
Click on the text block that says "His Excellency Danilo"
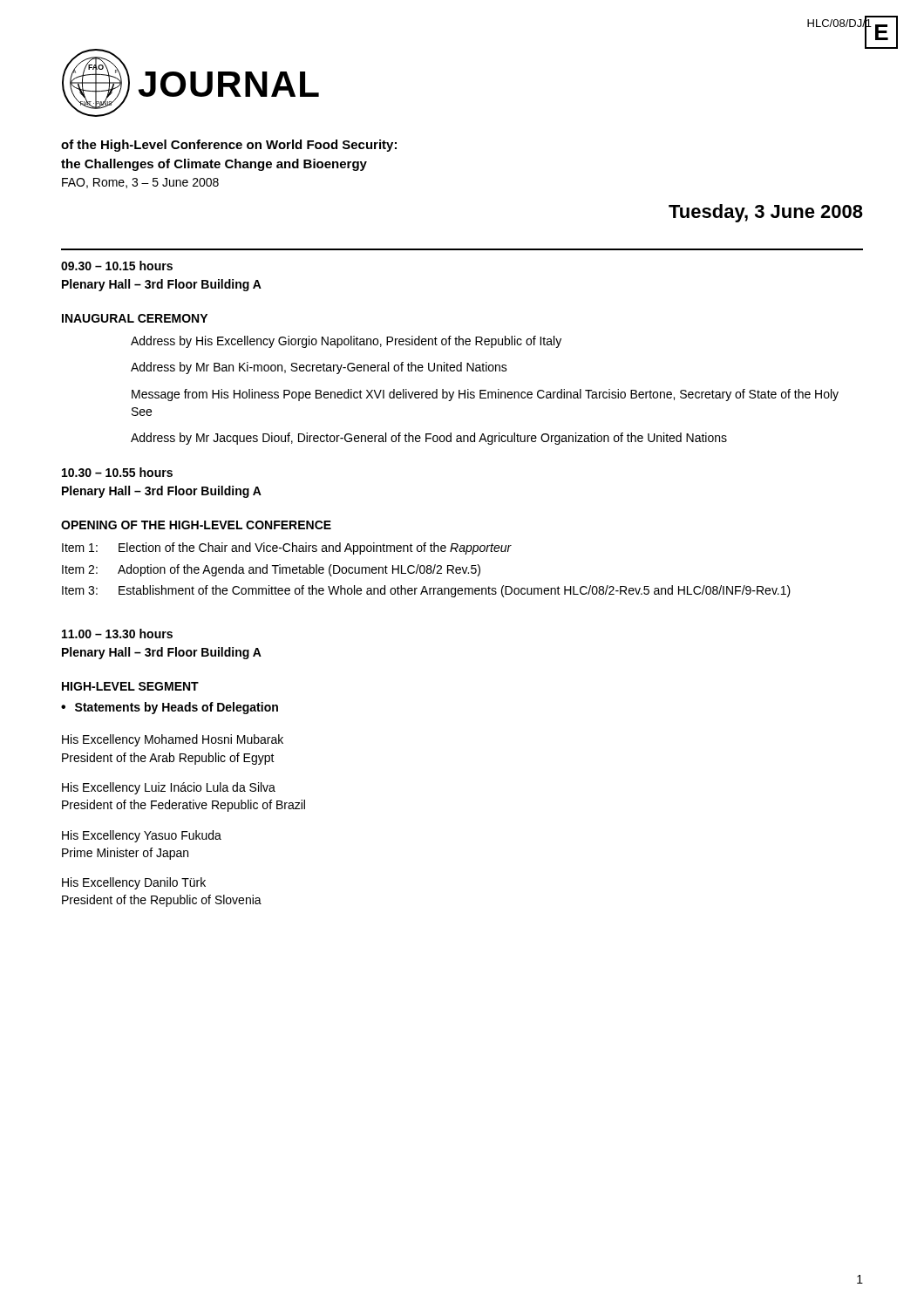pyautogui.click(x=134, y=883)
